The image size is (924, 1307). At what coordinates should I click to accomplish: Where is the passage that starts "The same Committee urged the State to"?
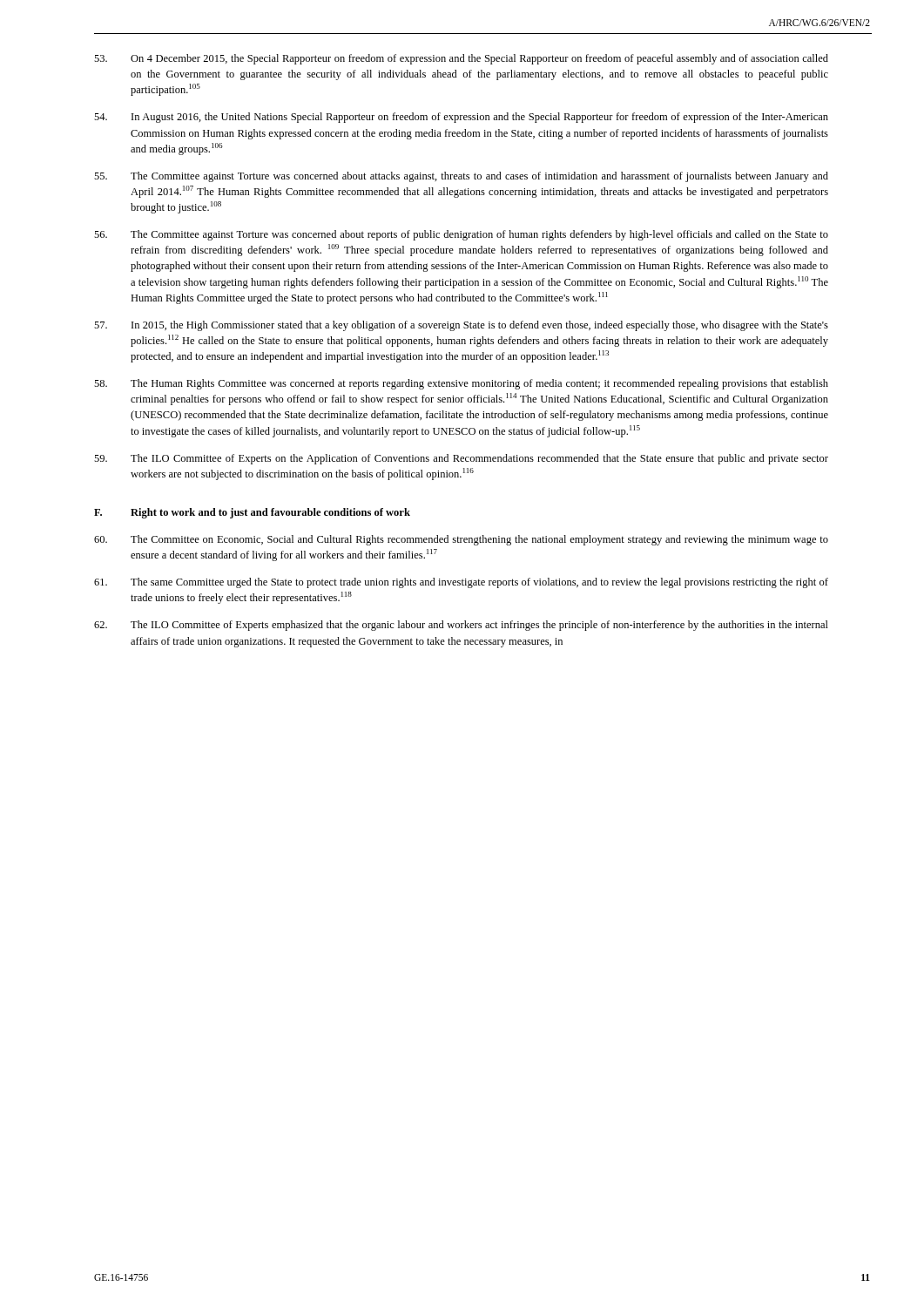pyautogui.click(x=461, y=590)
